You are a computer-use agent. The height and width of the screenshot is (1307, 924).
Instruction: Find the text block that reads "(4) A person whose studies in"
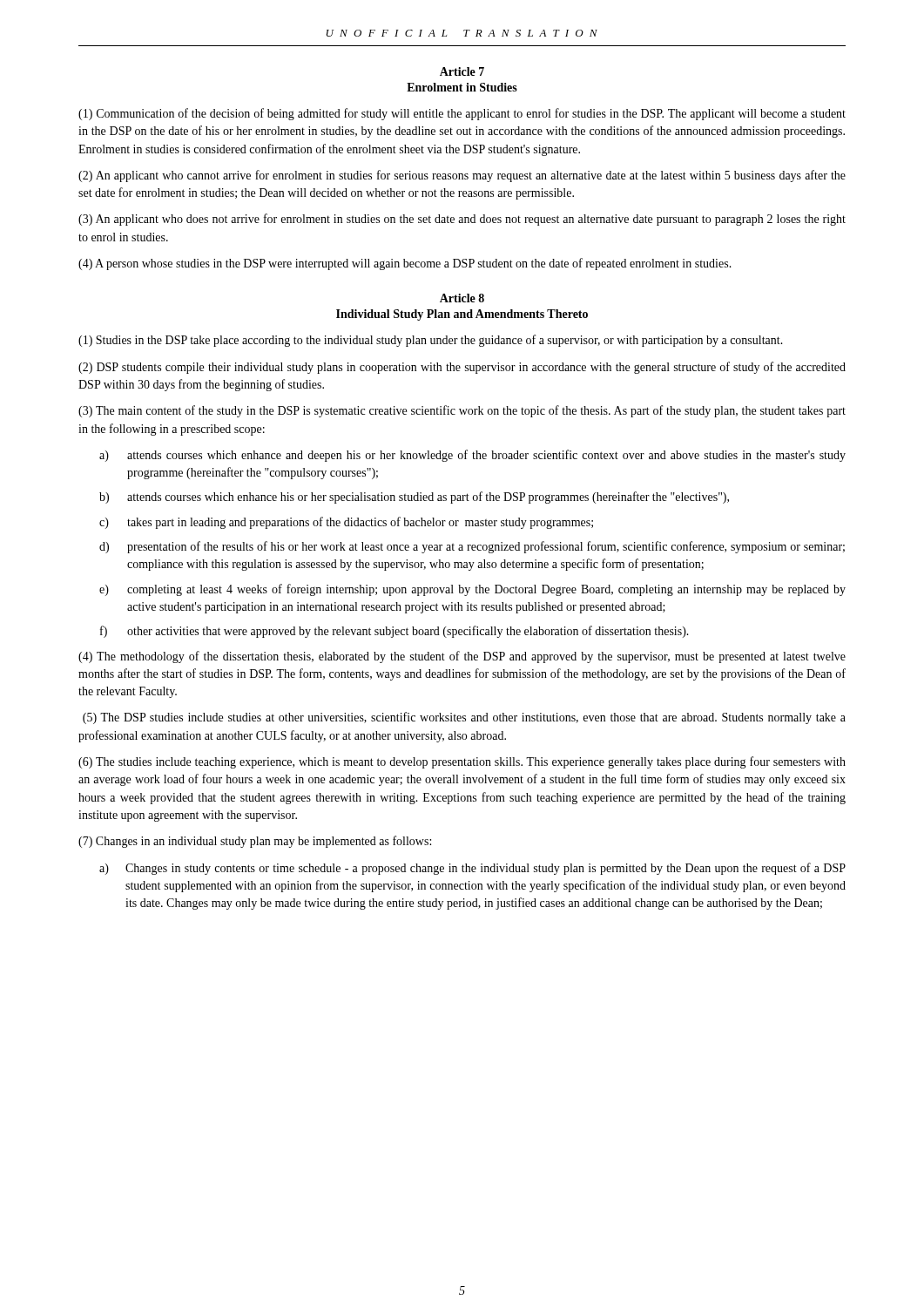[405, 264]
